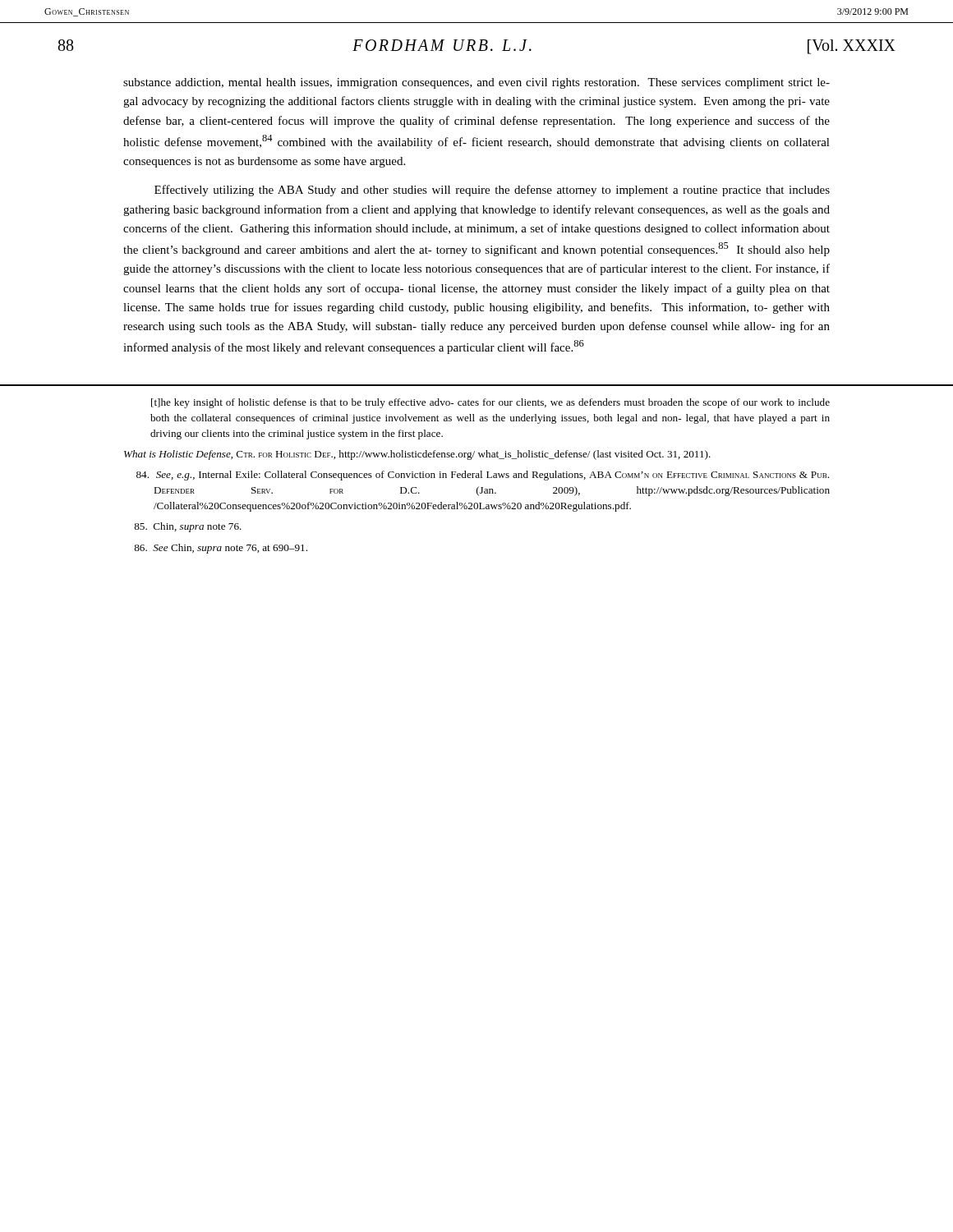
Task: Find the block on this page that starts "Effectively utilizing the ABA Study and other studies"
Action: pyautogui.click(x=476, y=269)
